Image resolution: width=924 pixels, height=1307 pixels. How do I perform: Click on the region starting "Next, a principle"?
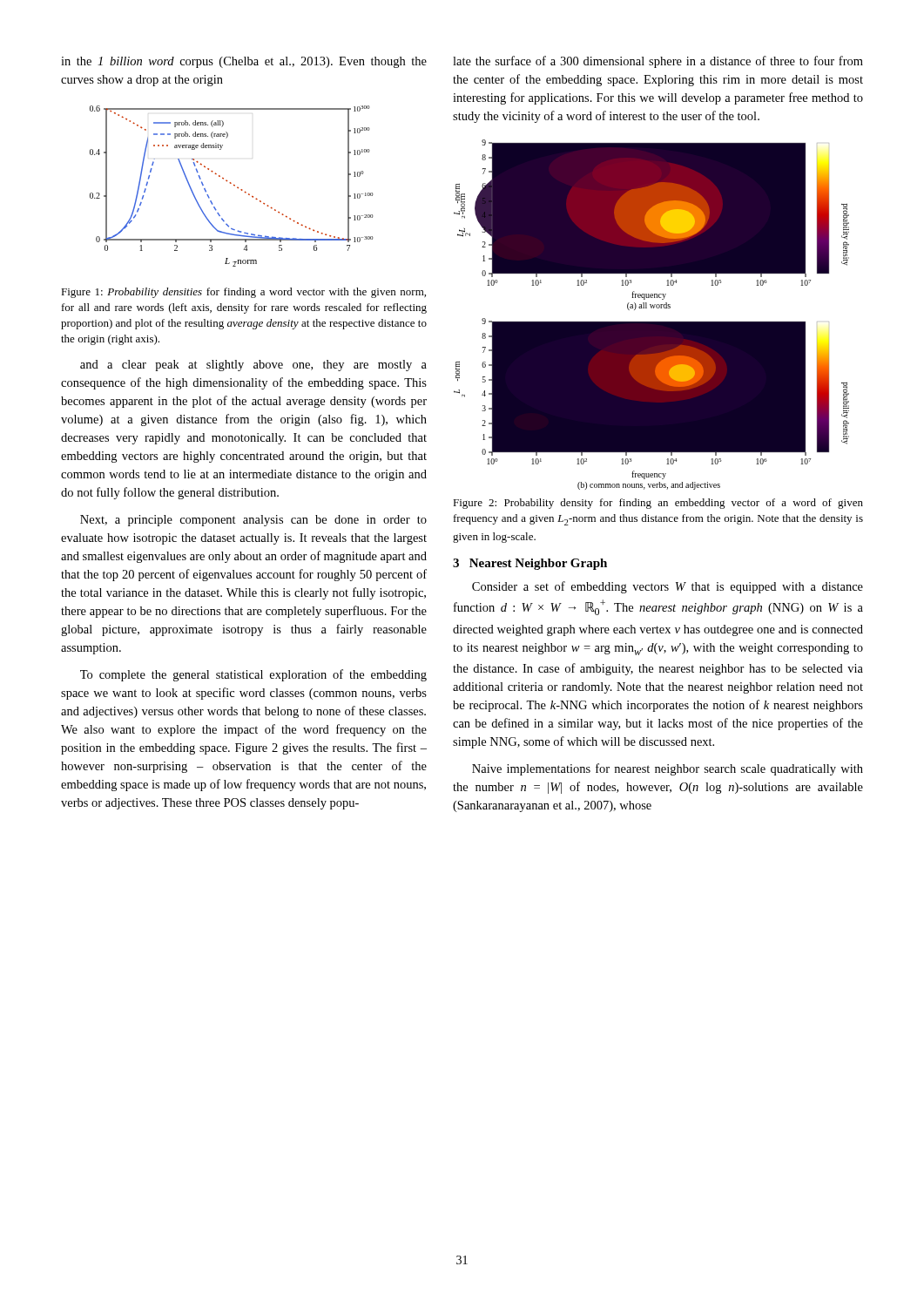[244, 583]
